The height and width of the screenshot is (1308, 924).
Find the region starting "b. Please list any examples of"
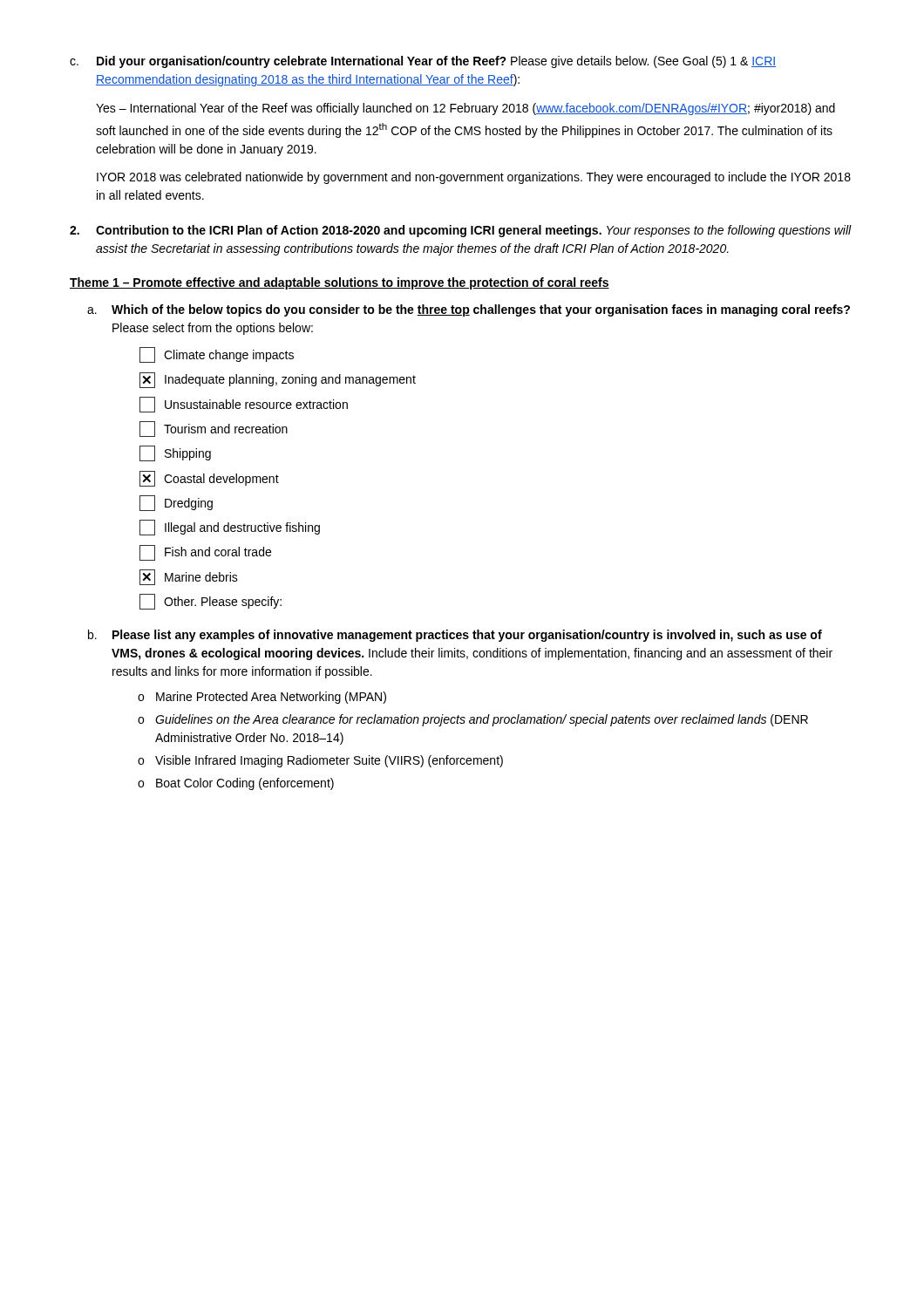pos(471,712)
